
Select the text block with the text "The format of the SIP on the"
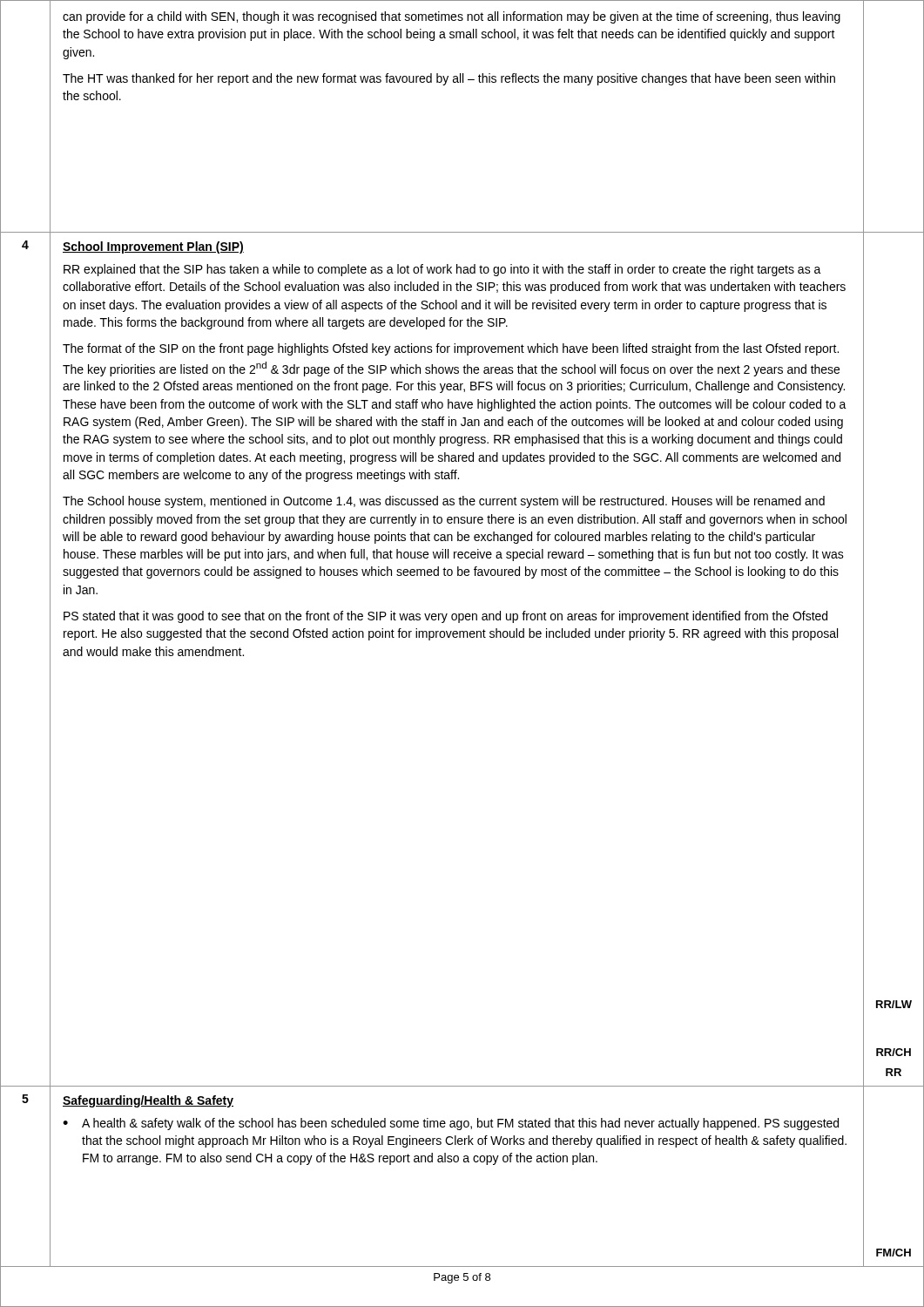(457, 412)
